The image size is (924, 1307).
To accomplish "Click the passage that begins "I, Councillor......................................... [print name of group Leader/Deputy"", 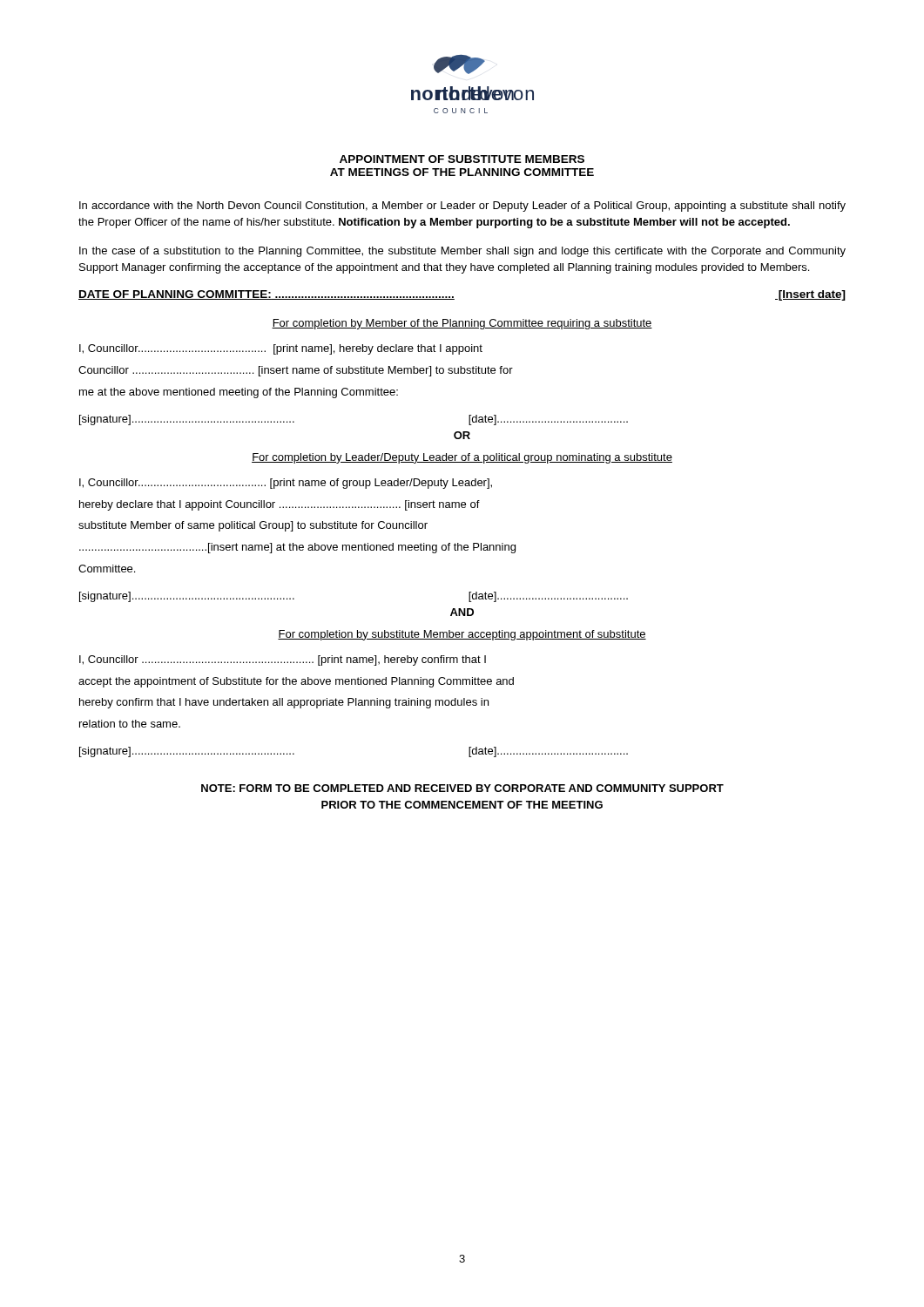I will point(286,482).
